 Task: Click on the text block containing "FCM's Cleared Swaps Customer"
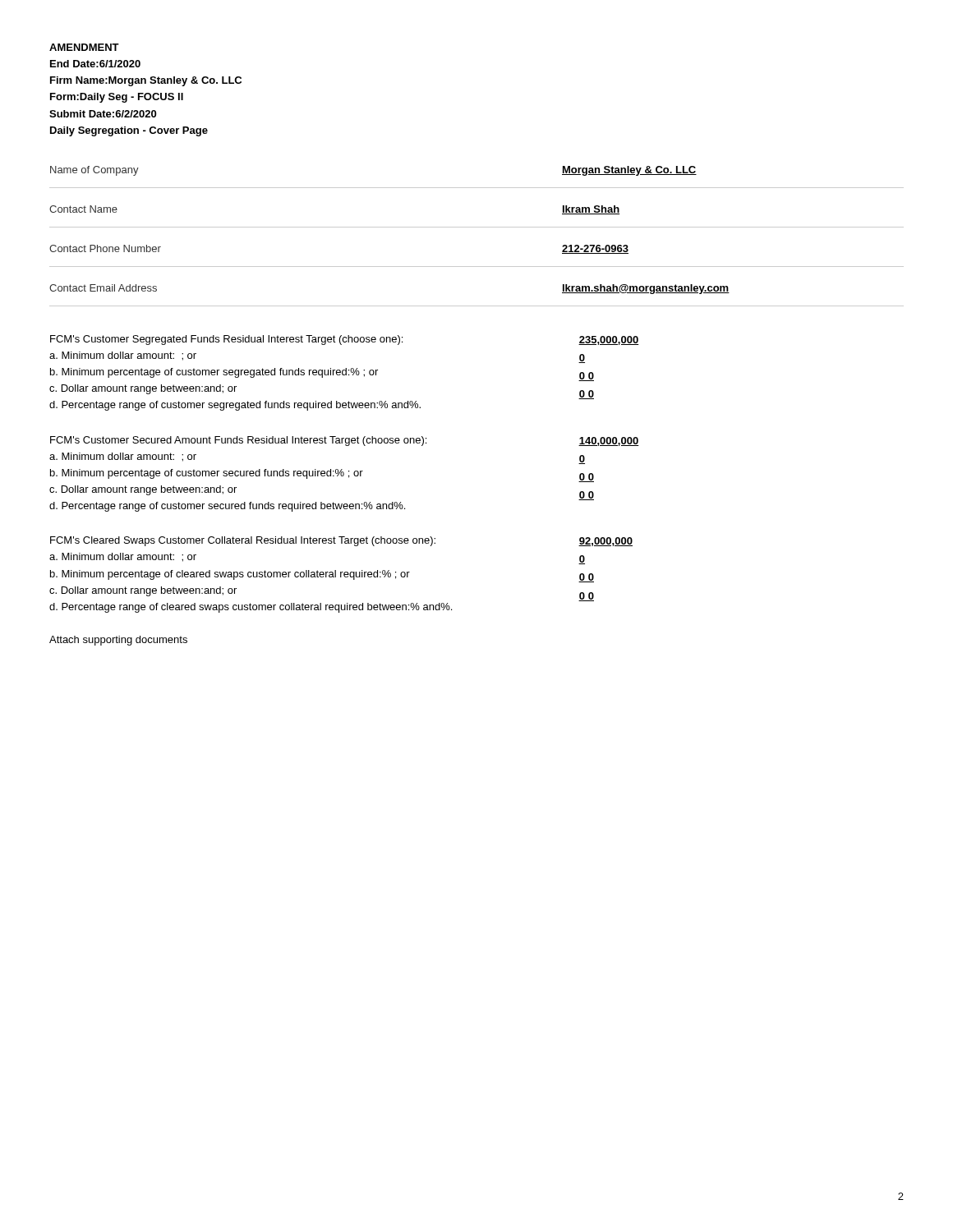tap(341, 541)
